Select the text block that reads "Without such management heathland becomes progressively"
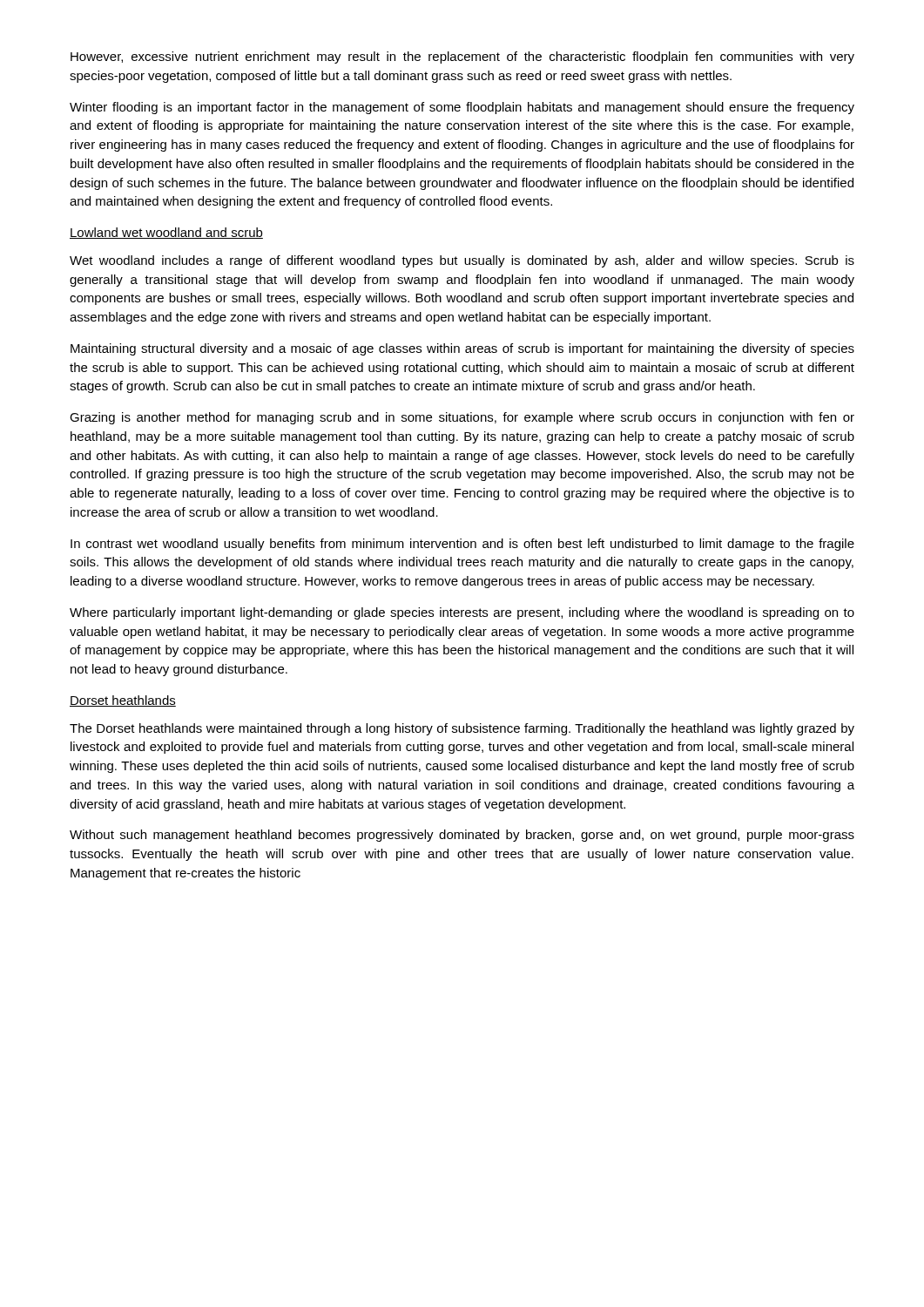 click(x=462, y=853)
